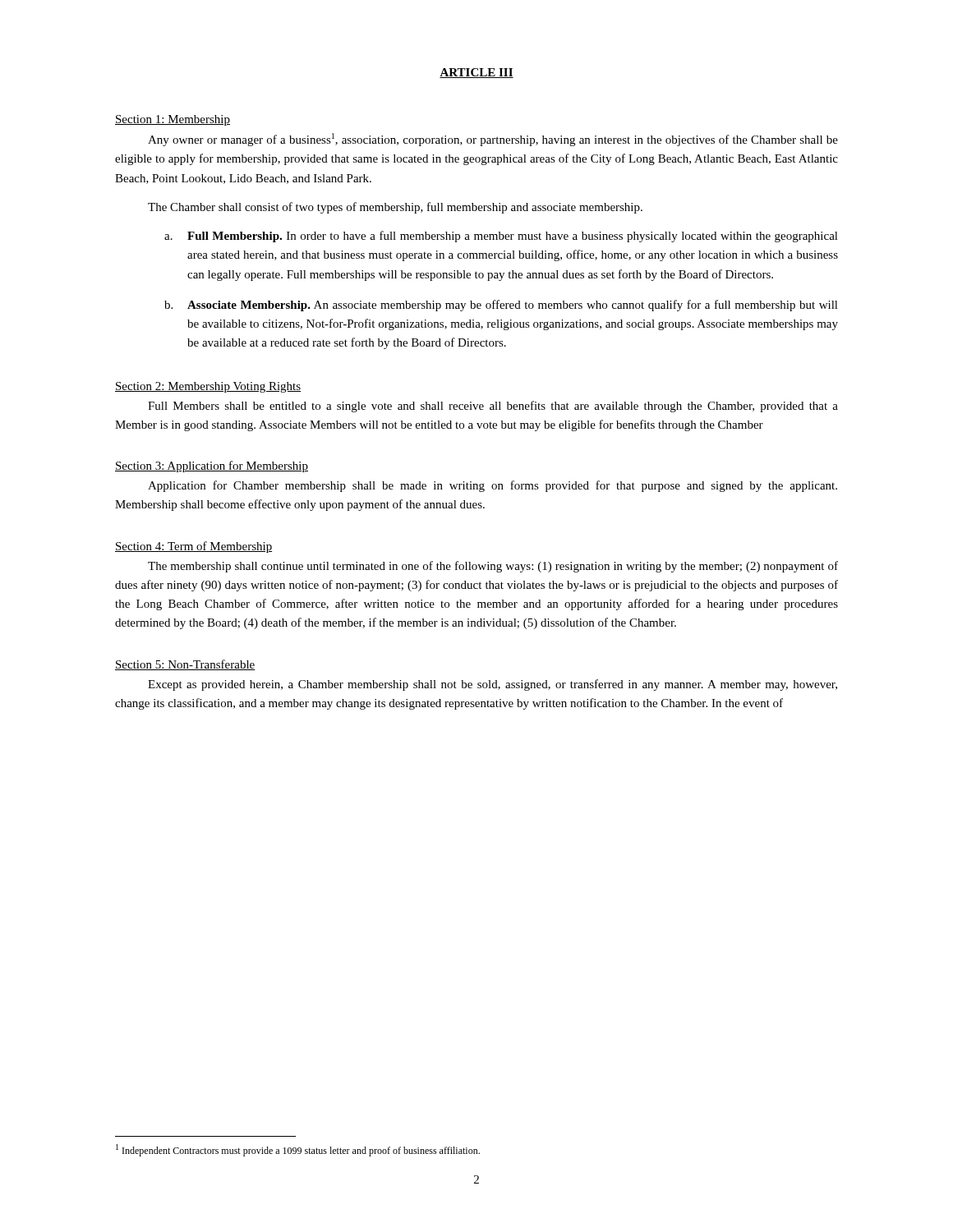953x1232 pixels.
Task: Find the block on this page that starts "The Chamber shall consist of two"
Action: click(395, 207)
